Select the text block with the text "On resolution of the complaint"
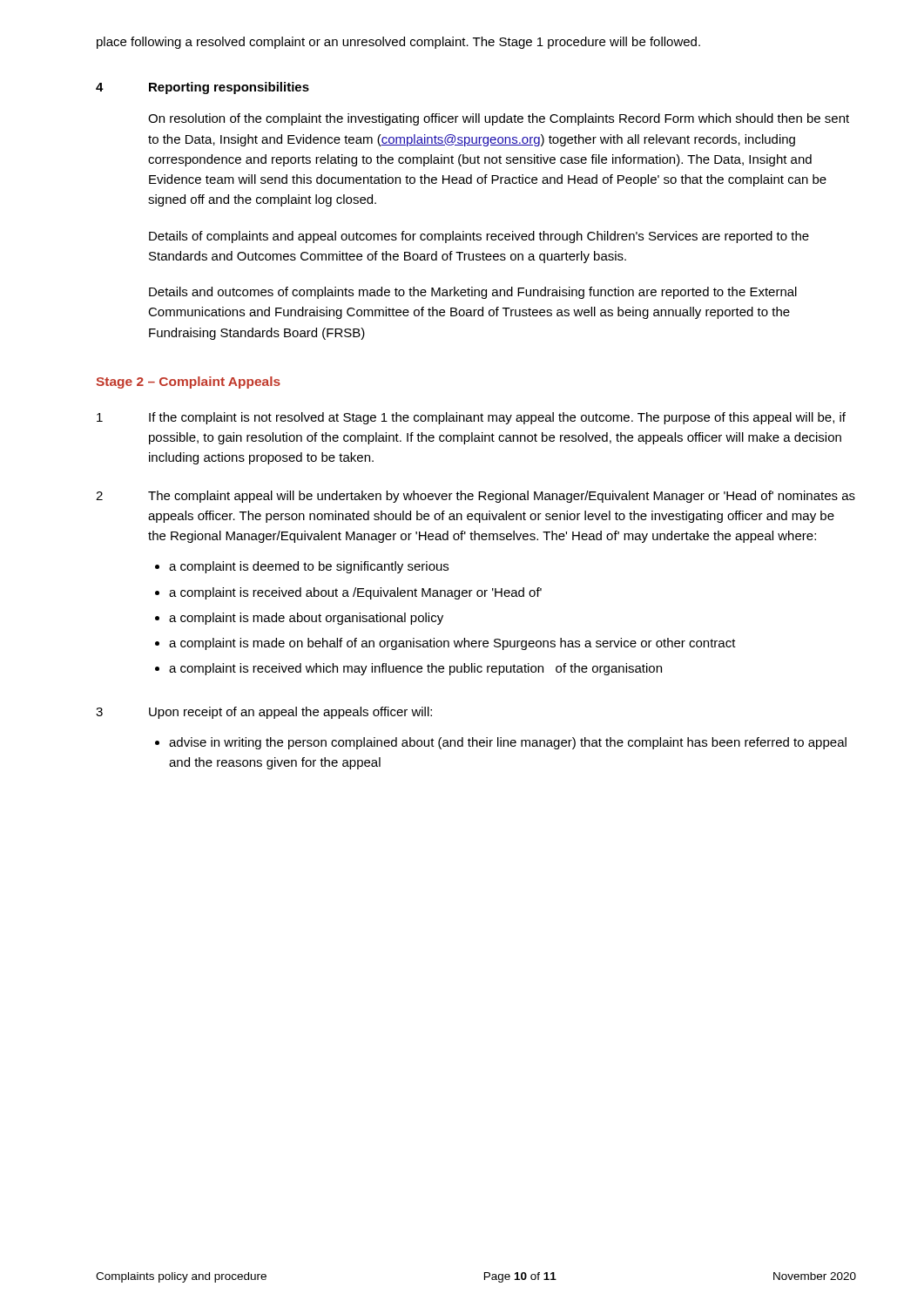This screenshot has width=924, height=1307. pos(502,225)
